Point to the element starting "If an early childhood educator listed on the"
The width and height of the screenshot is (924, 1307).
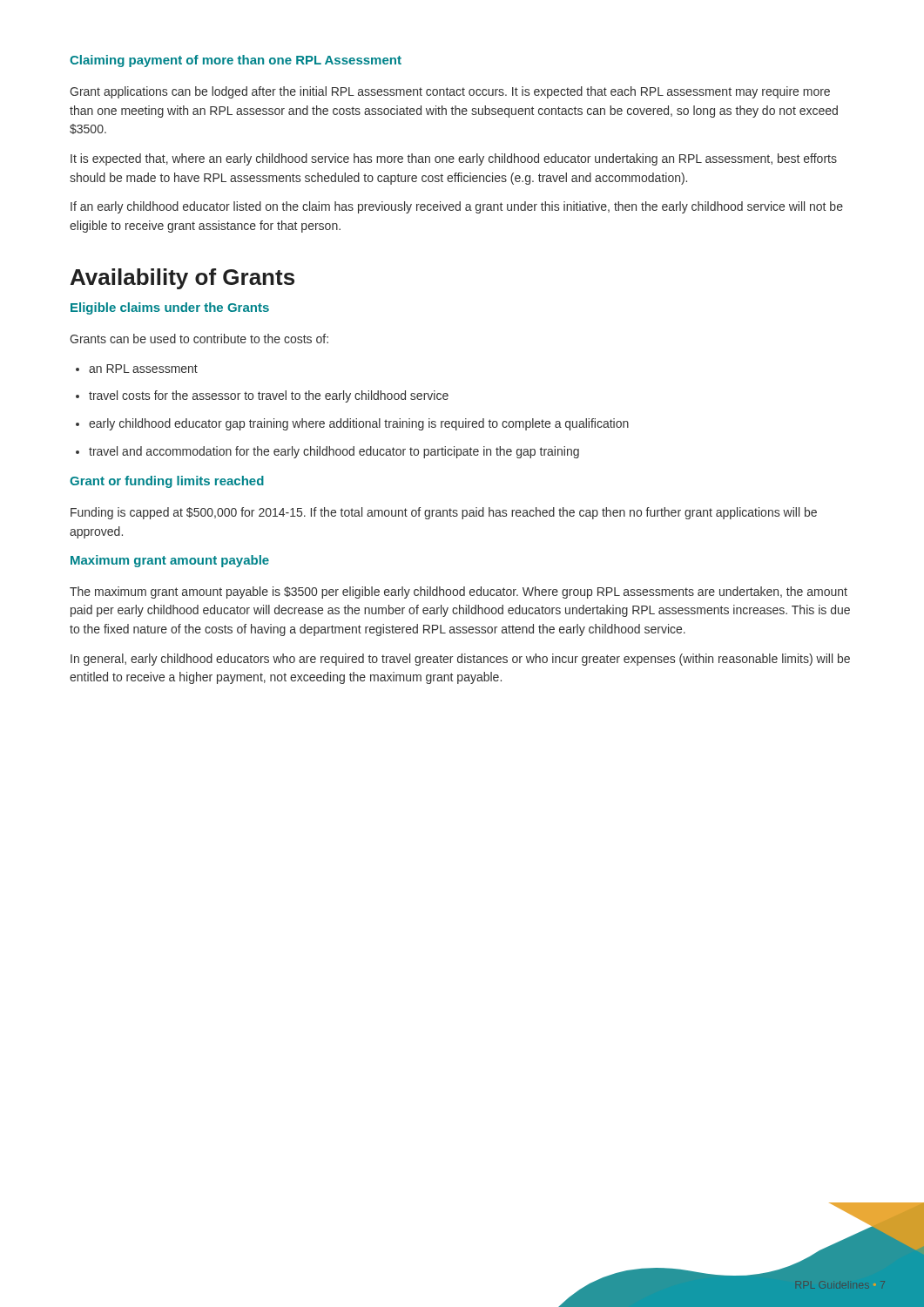[x=462, y=217]
